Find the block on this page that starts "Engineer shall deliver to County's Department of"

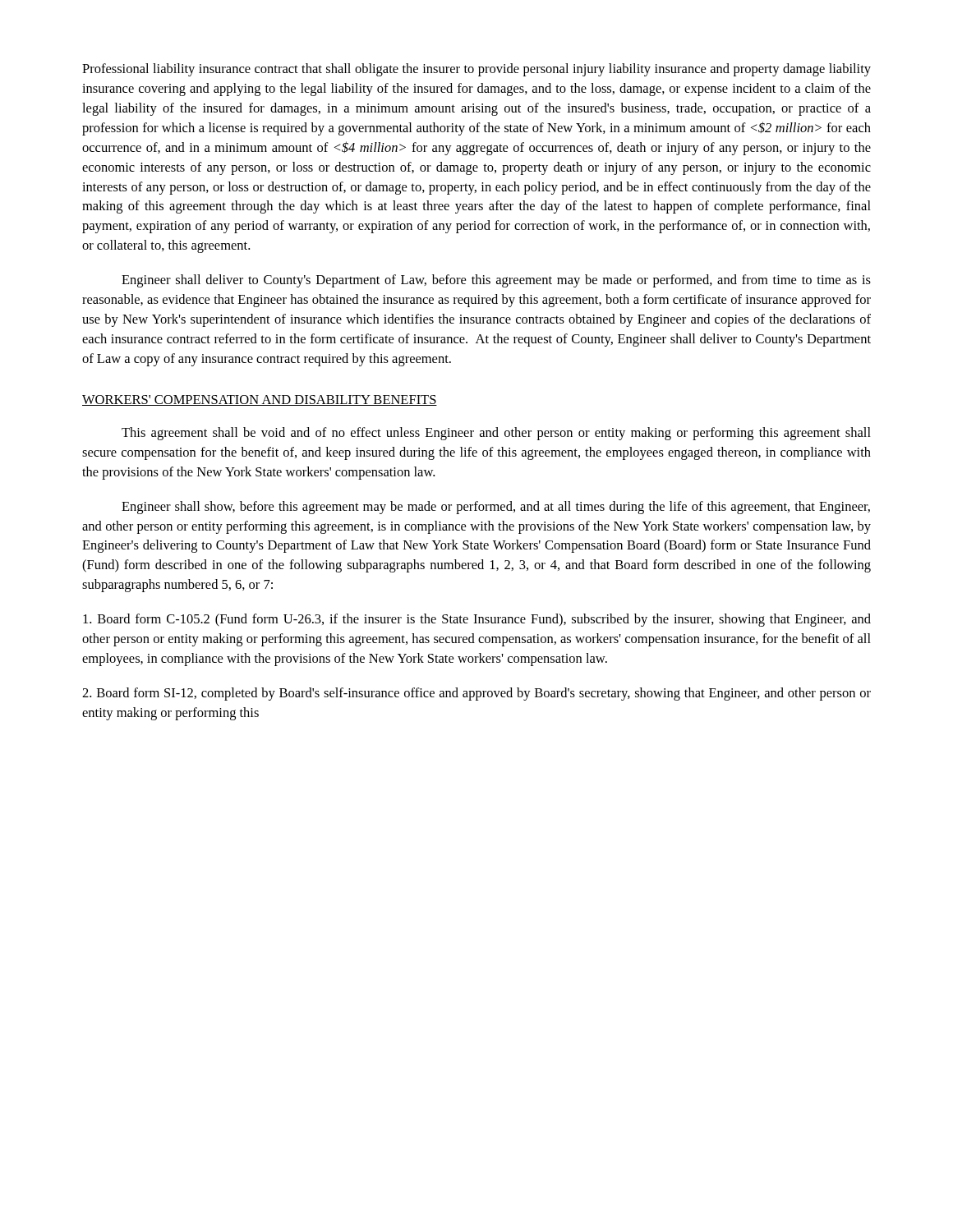[476, 319]
